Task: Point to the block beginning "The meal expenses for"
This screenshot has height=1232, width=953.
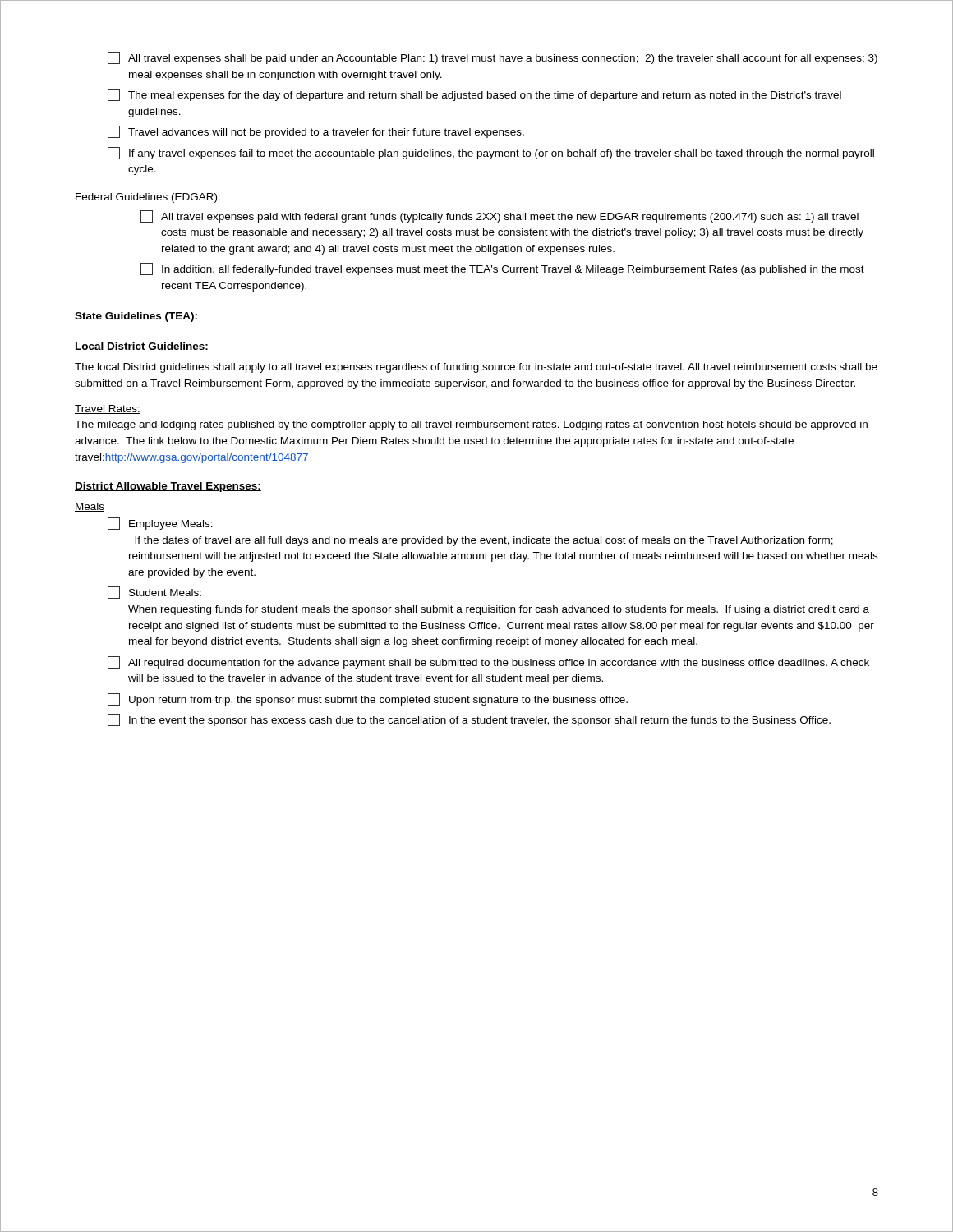Action: (493, 103)
